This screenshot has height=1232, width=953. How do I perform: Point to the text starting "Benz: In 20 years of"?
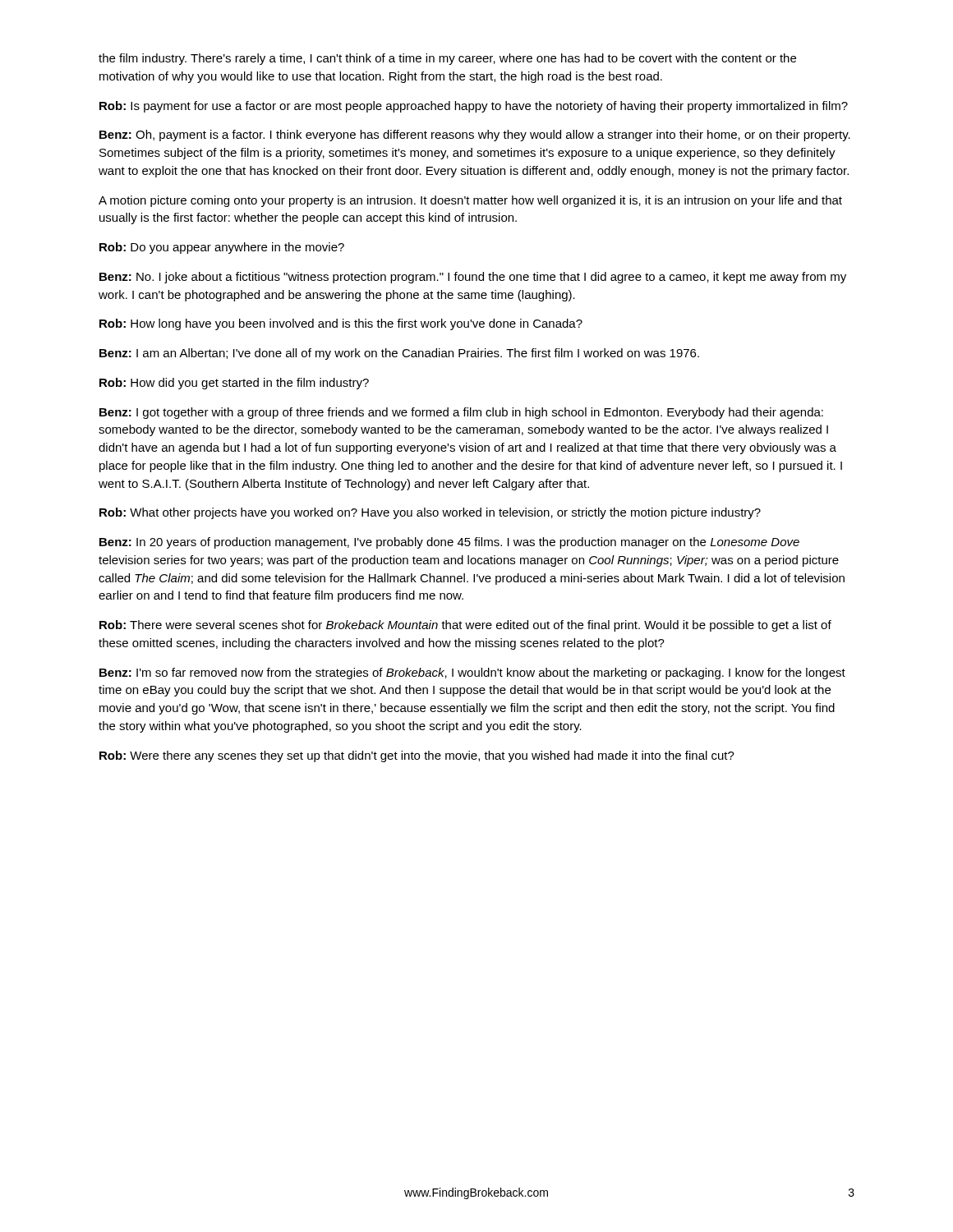click(x=472, y=568)
